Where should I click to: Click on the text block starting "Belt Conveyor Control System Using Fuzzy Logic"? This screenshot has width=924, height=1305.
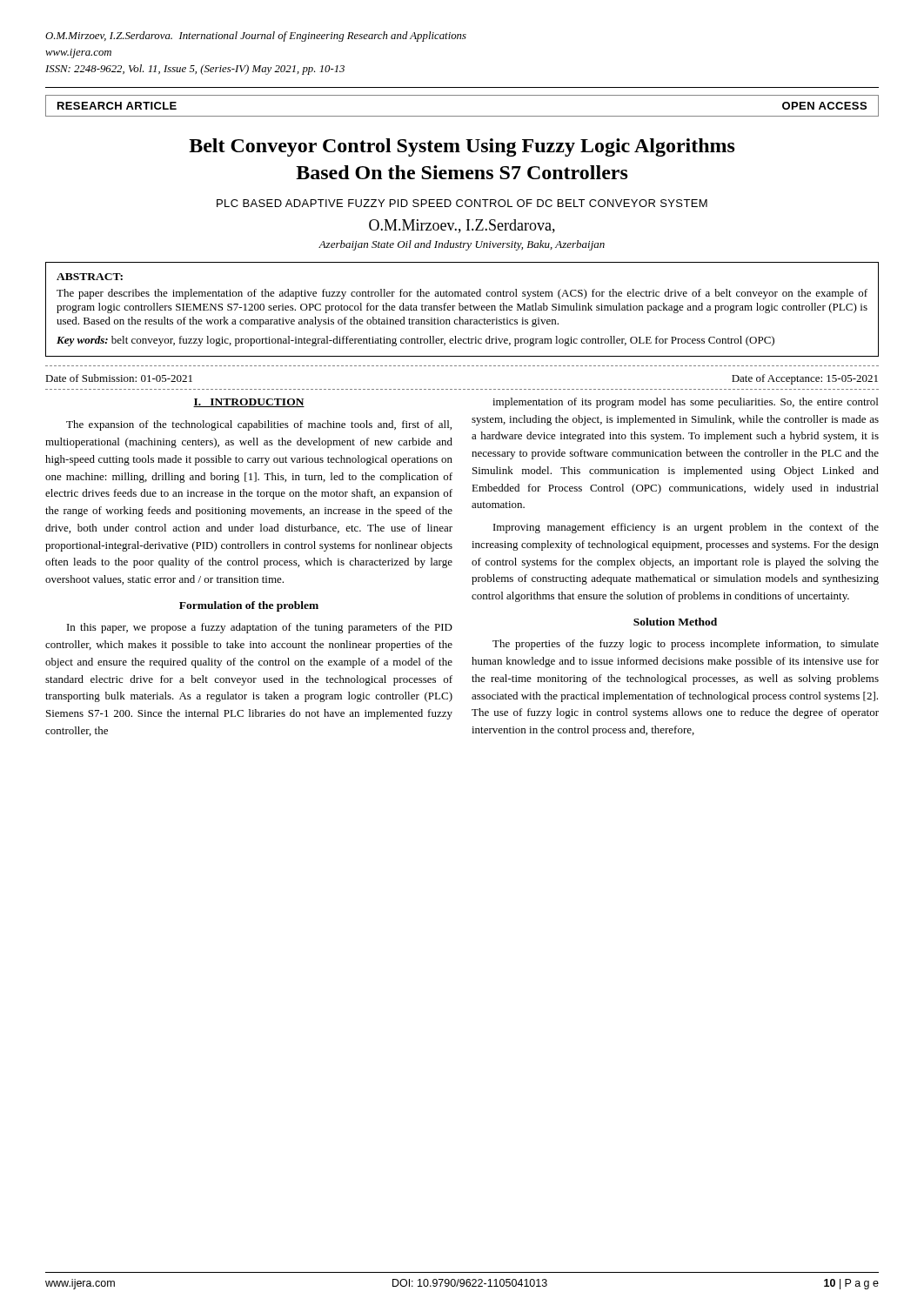(462, 159)
